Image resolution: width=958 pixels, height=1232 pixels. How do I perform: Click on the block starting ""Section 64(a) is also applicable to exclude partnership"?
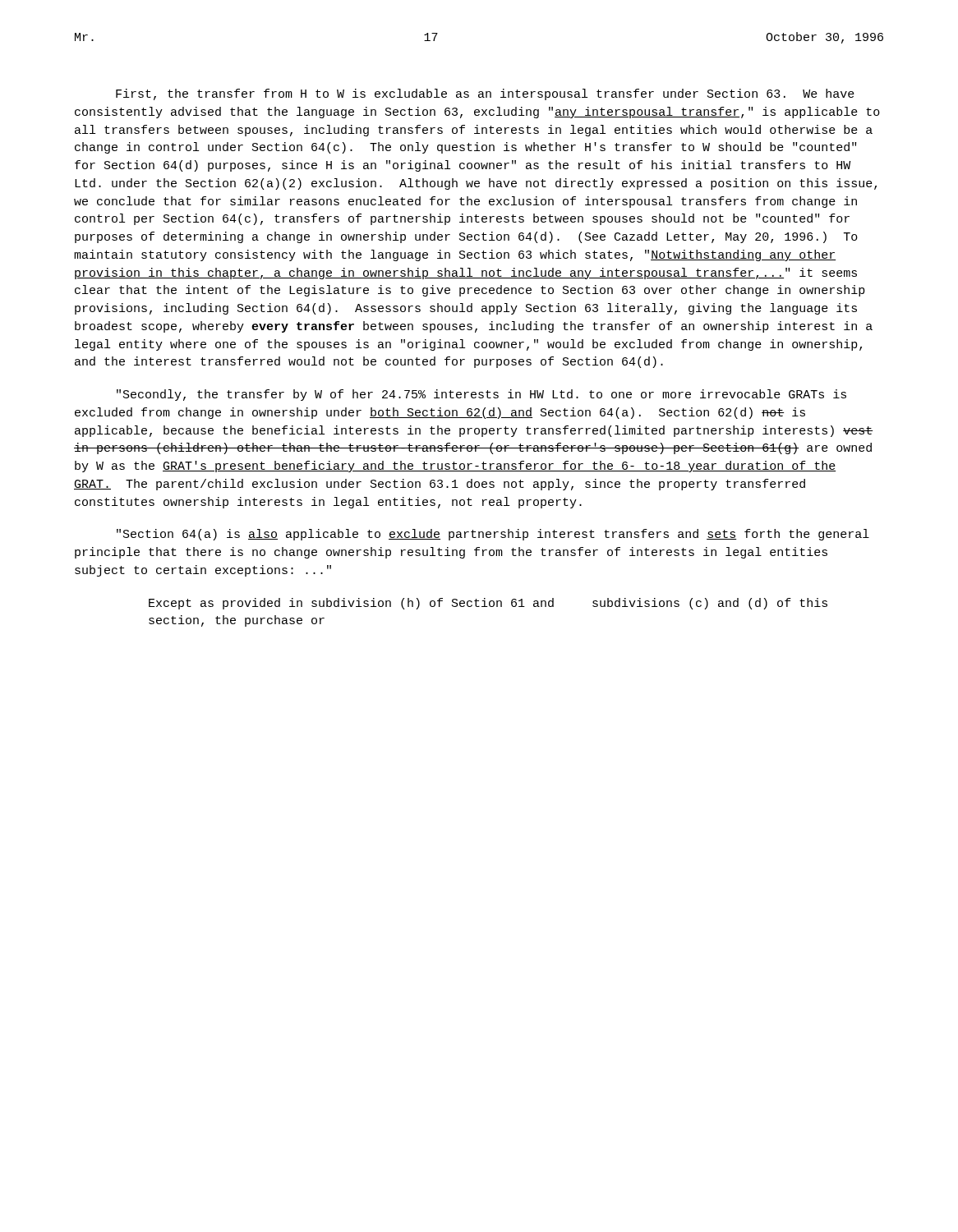click(x=479, y=553)
